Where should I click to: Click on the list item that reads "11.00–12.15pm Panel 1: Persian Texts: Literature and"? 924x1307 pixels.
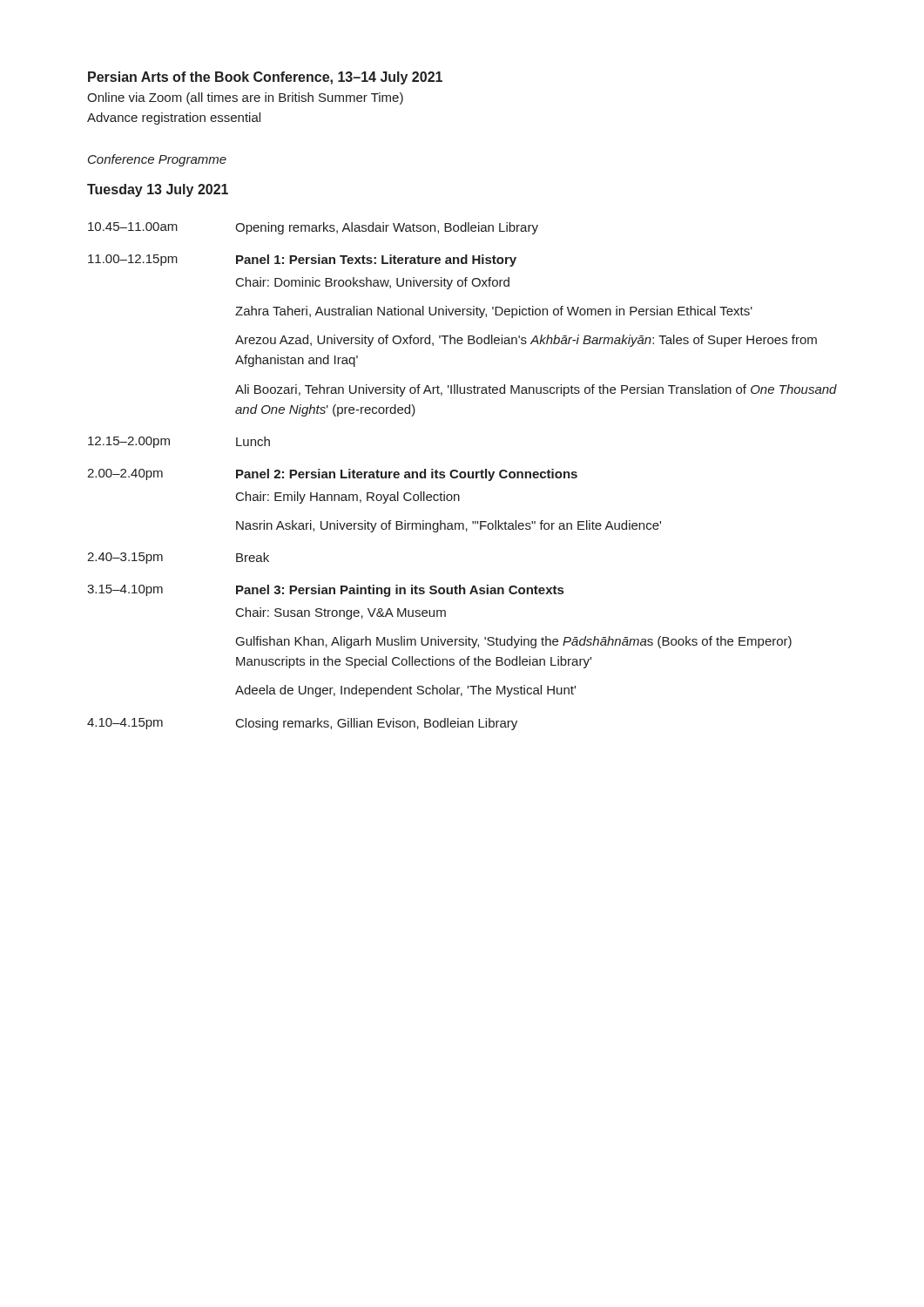(x=462, y=334)
